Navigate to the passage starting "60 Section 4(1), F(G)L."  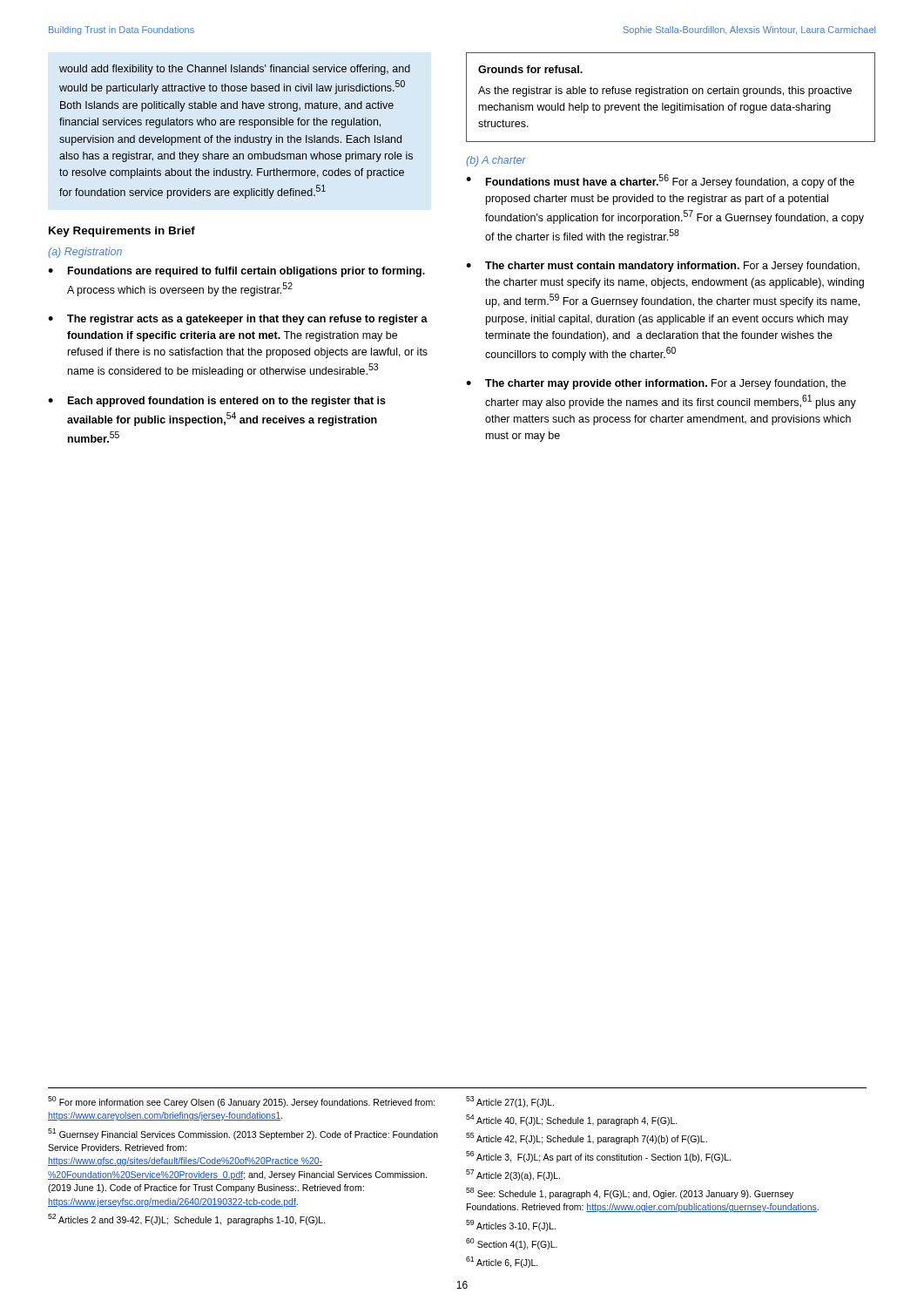click(x=512, y=1243)
